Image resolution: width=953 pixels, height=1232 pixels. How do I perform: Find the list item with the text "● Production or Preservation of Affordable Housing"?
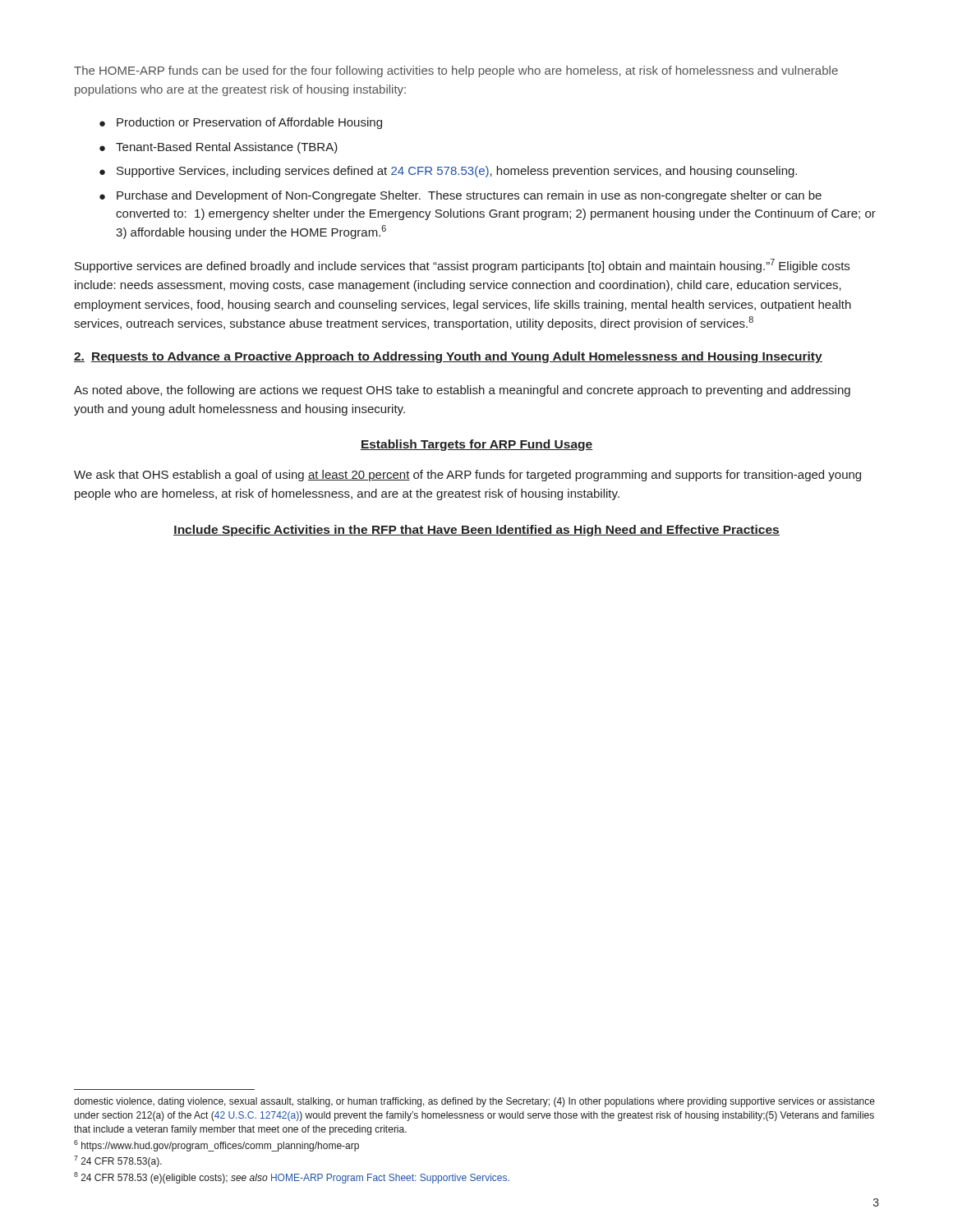241,123
